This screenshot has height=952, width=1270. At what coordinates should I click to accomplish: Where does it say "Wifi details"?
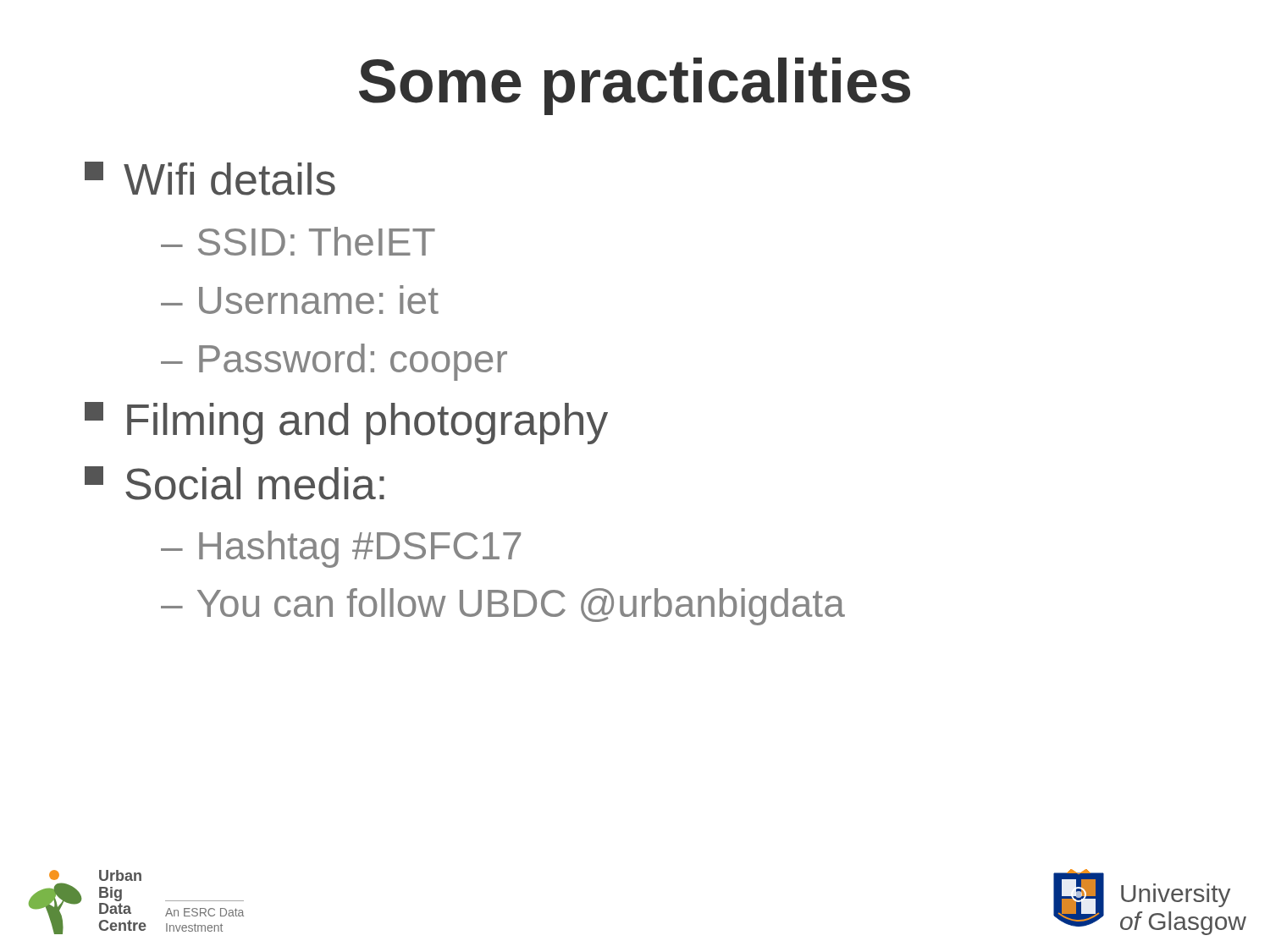pyautogui.click(x=211, y=179)
